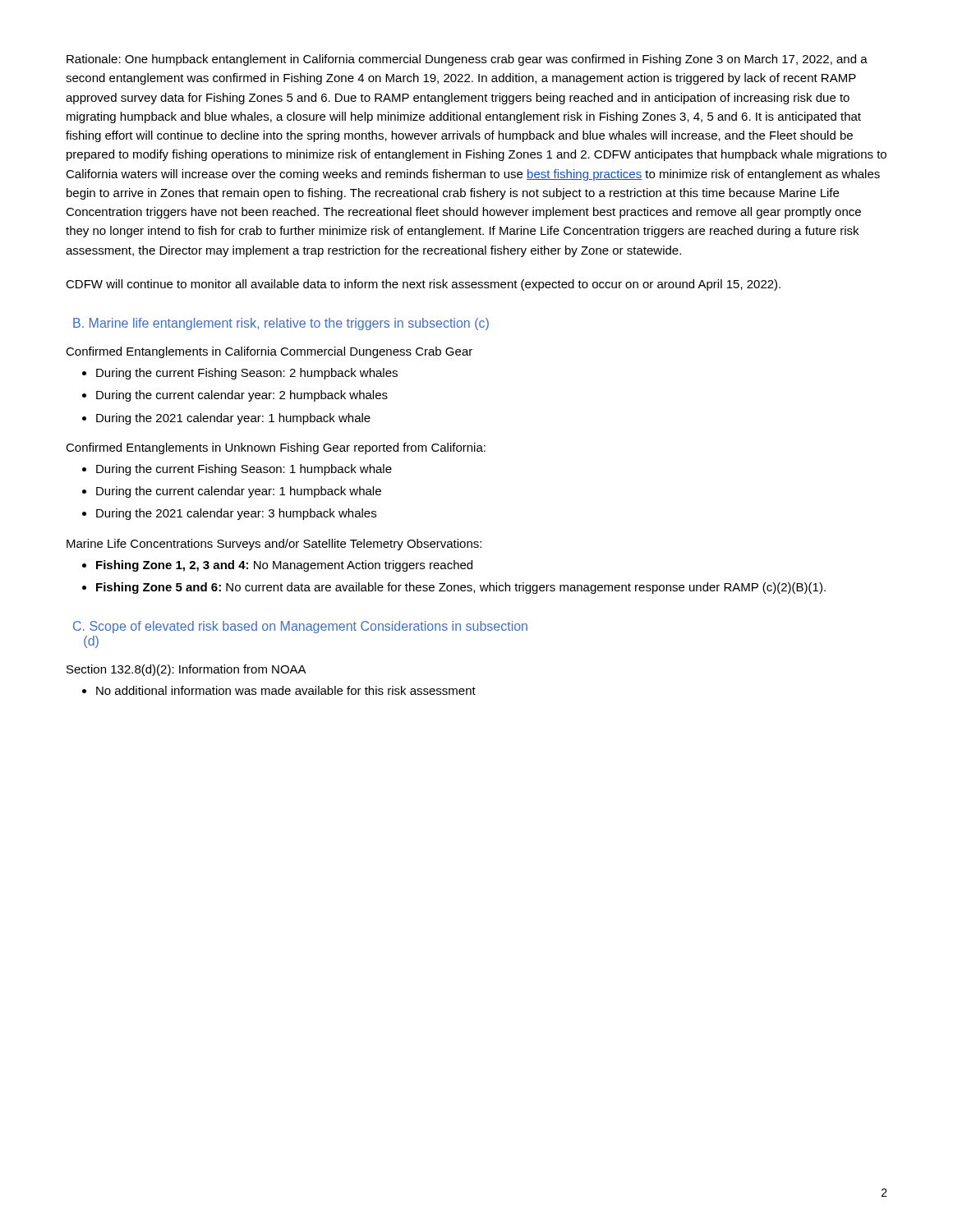
Task: Navigate to the block starting "B. Marine life entanglement risk, relative to"
Action: point(281,323)
